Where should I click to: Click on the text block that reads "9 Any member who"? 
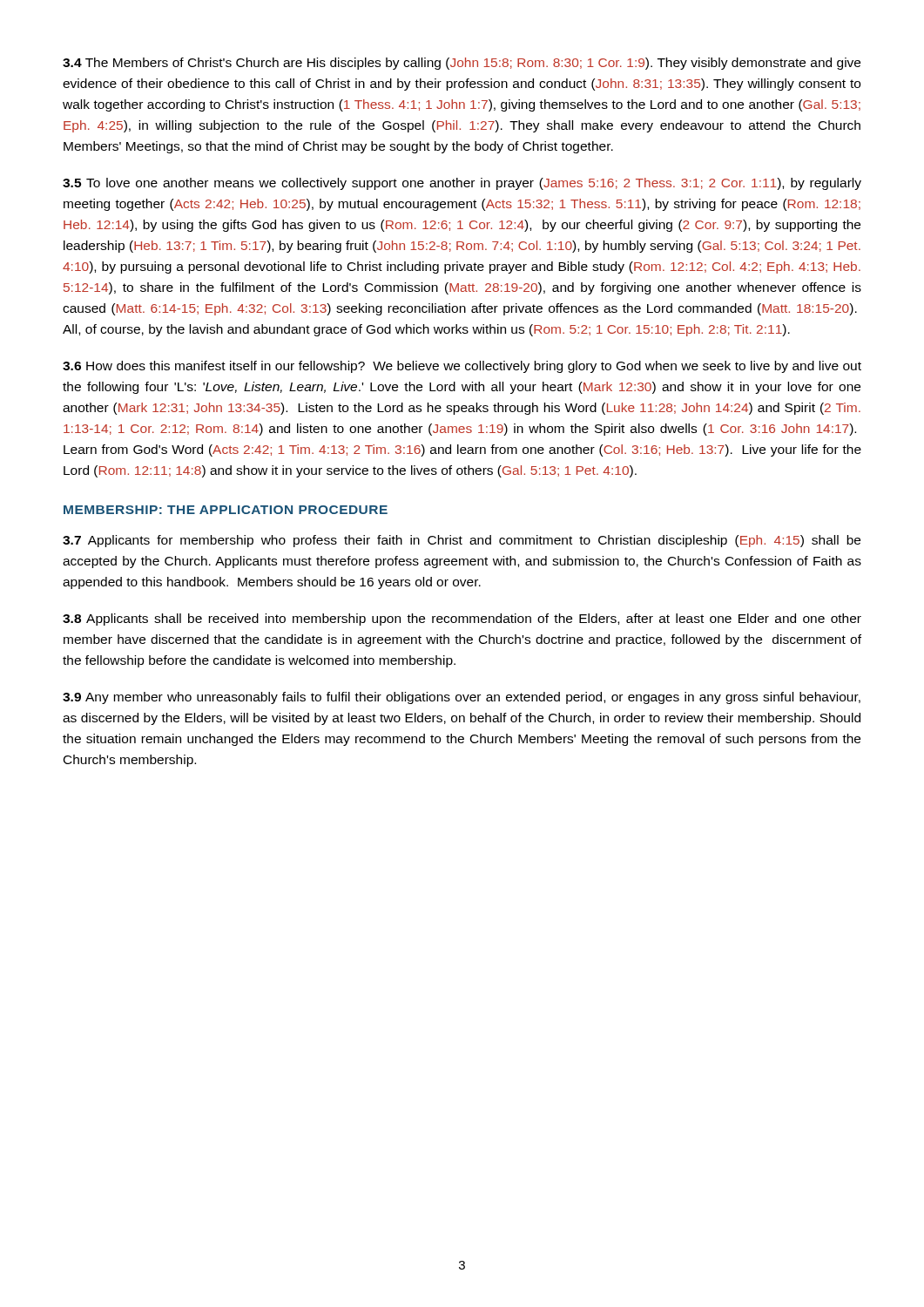[462, 728]
